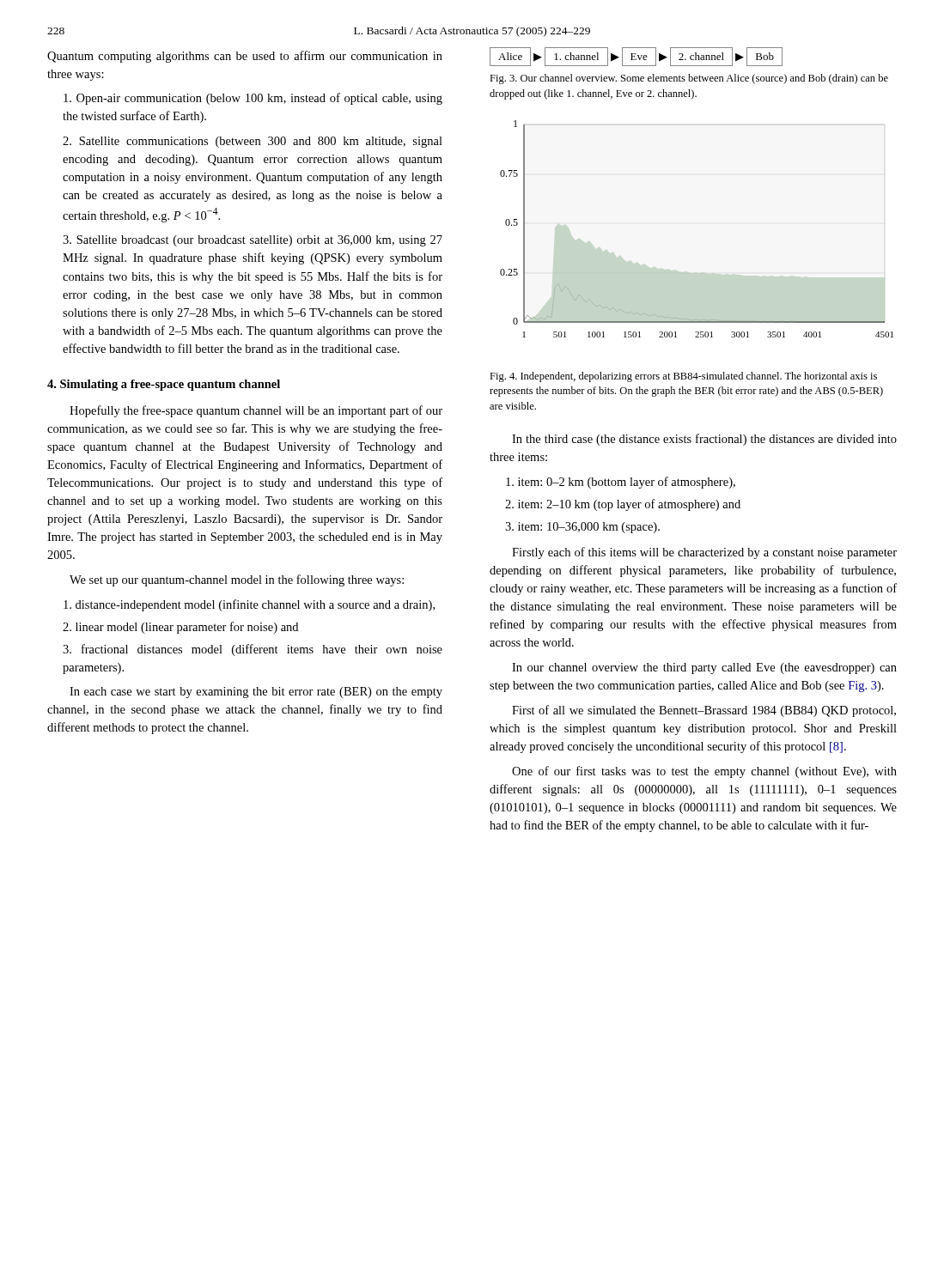
Task: Find the text starting "2. Satellite communications (between 300"
Action: click(x=253, y=178)
